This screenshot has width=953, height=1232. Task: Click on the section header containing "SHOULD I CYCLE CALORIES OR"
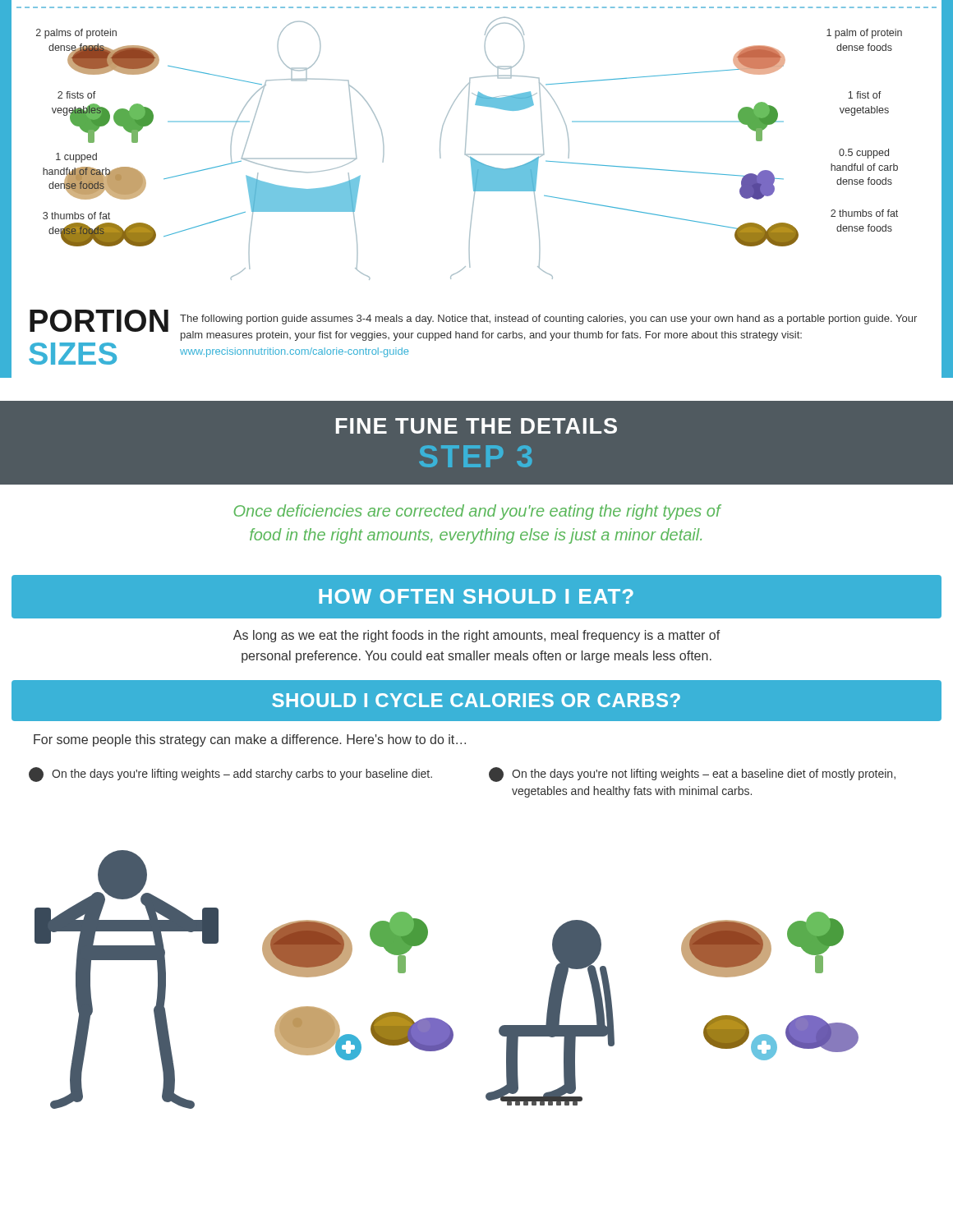[476, 700]
